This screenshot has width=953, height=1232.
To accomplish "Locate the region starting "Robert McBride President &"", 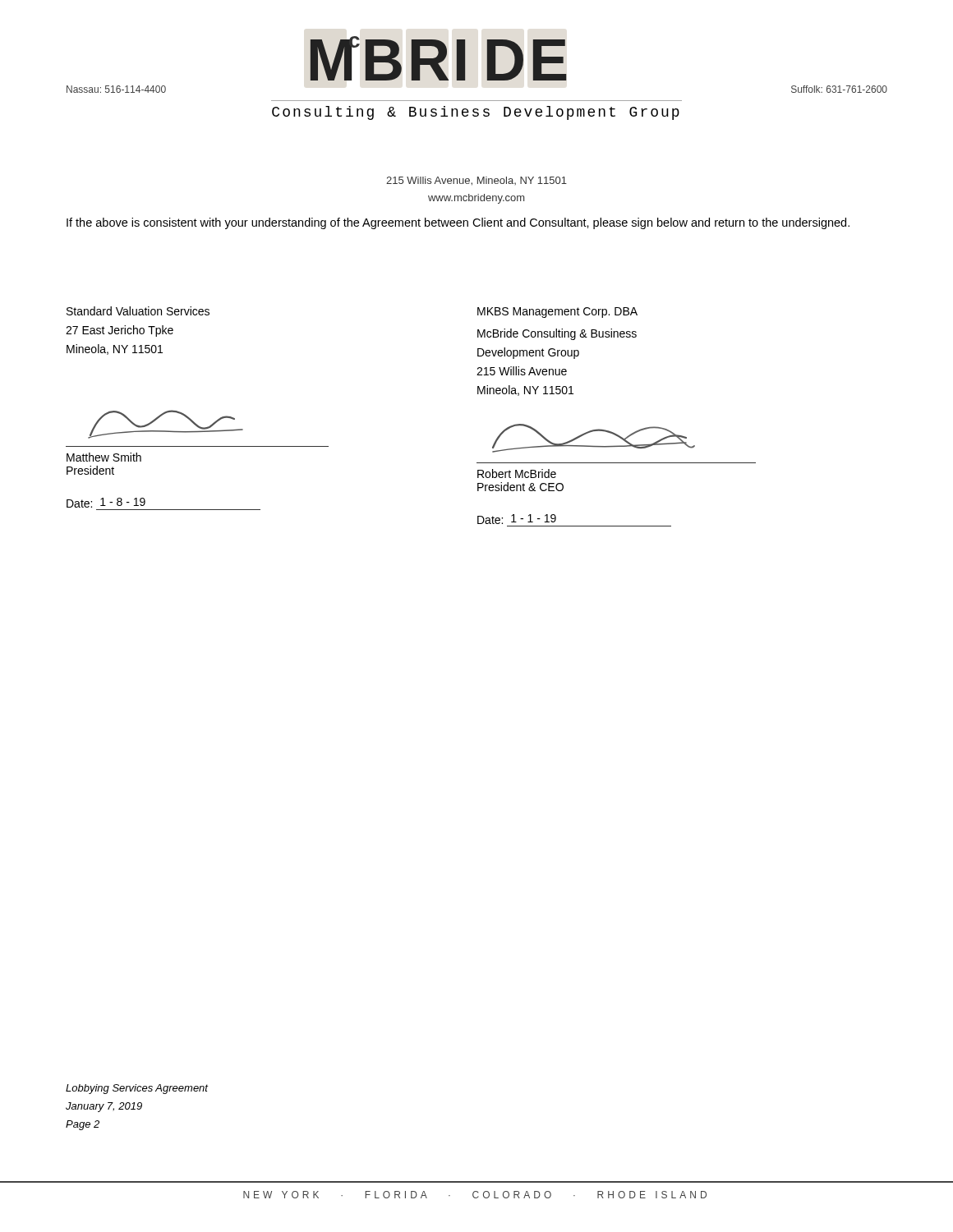I will [x=520, y=481].
